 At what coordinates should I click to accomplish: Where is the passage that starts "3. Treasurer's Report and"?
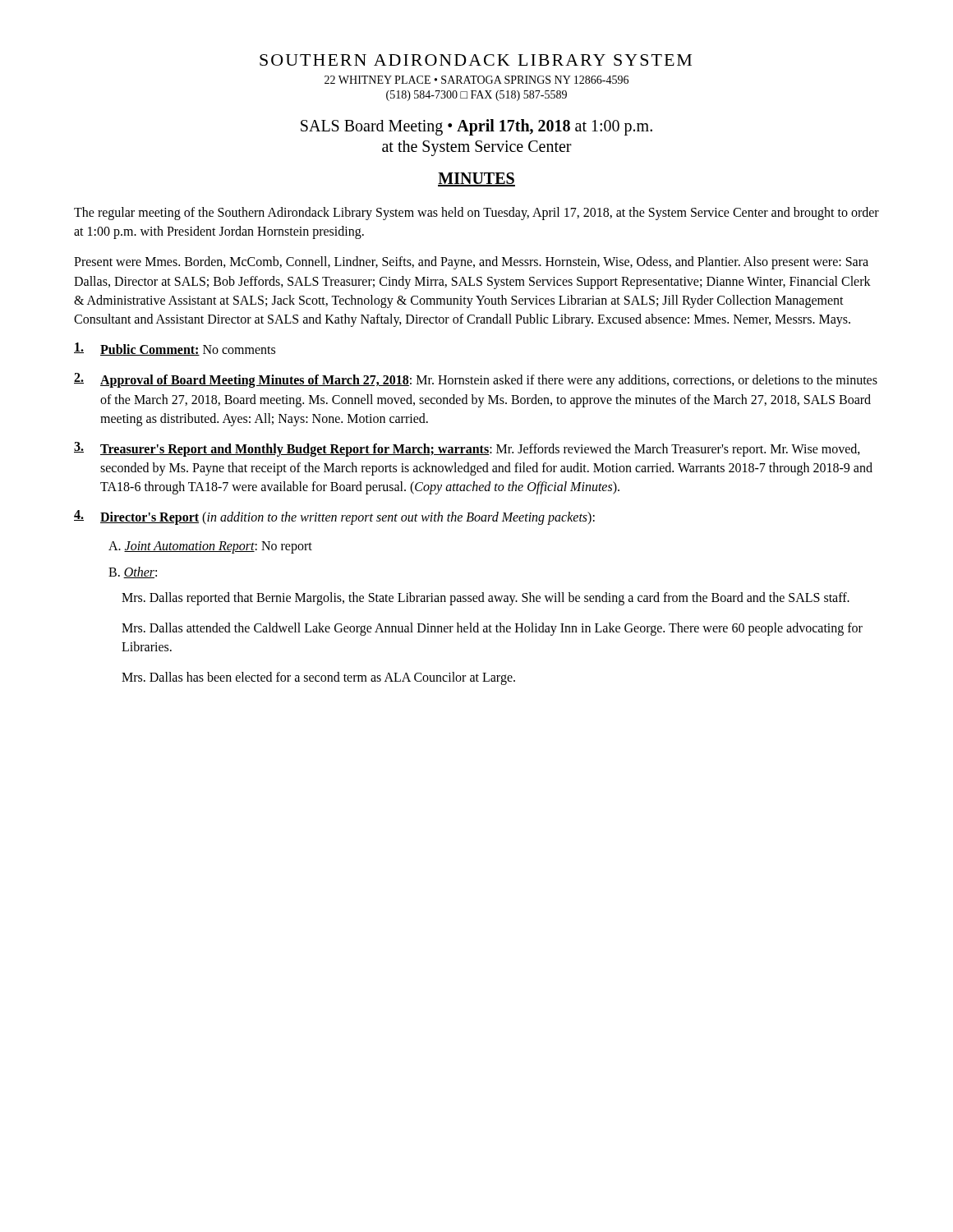click(476, 468)
